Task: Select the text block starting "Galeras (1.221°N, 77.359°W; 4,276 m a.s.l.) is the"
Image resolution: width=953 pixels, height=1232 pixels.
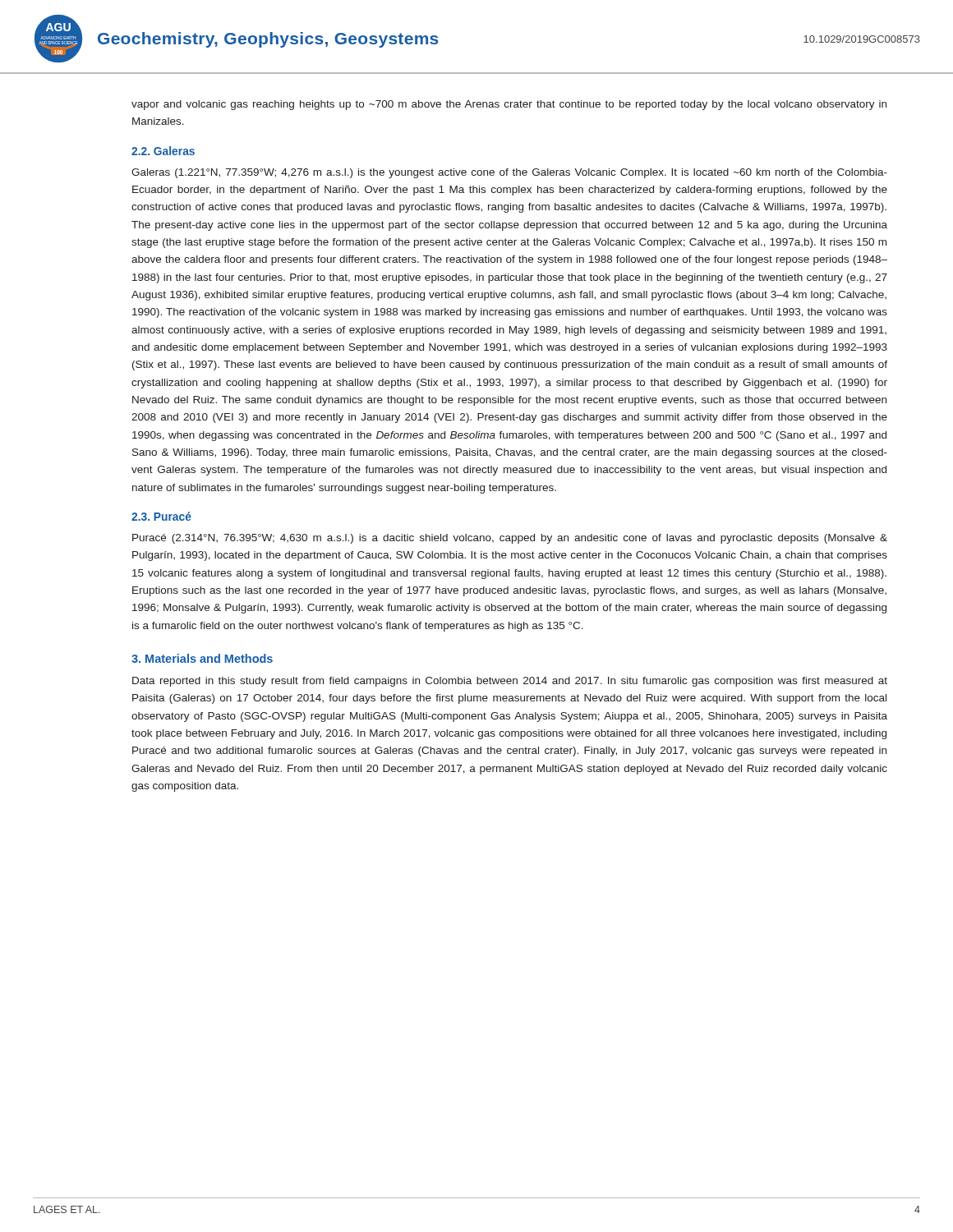Action: (x=509, y=329)
